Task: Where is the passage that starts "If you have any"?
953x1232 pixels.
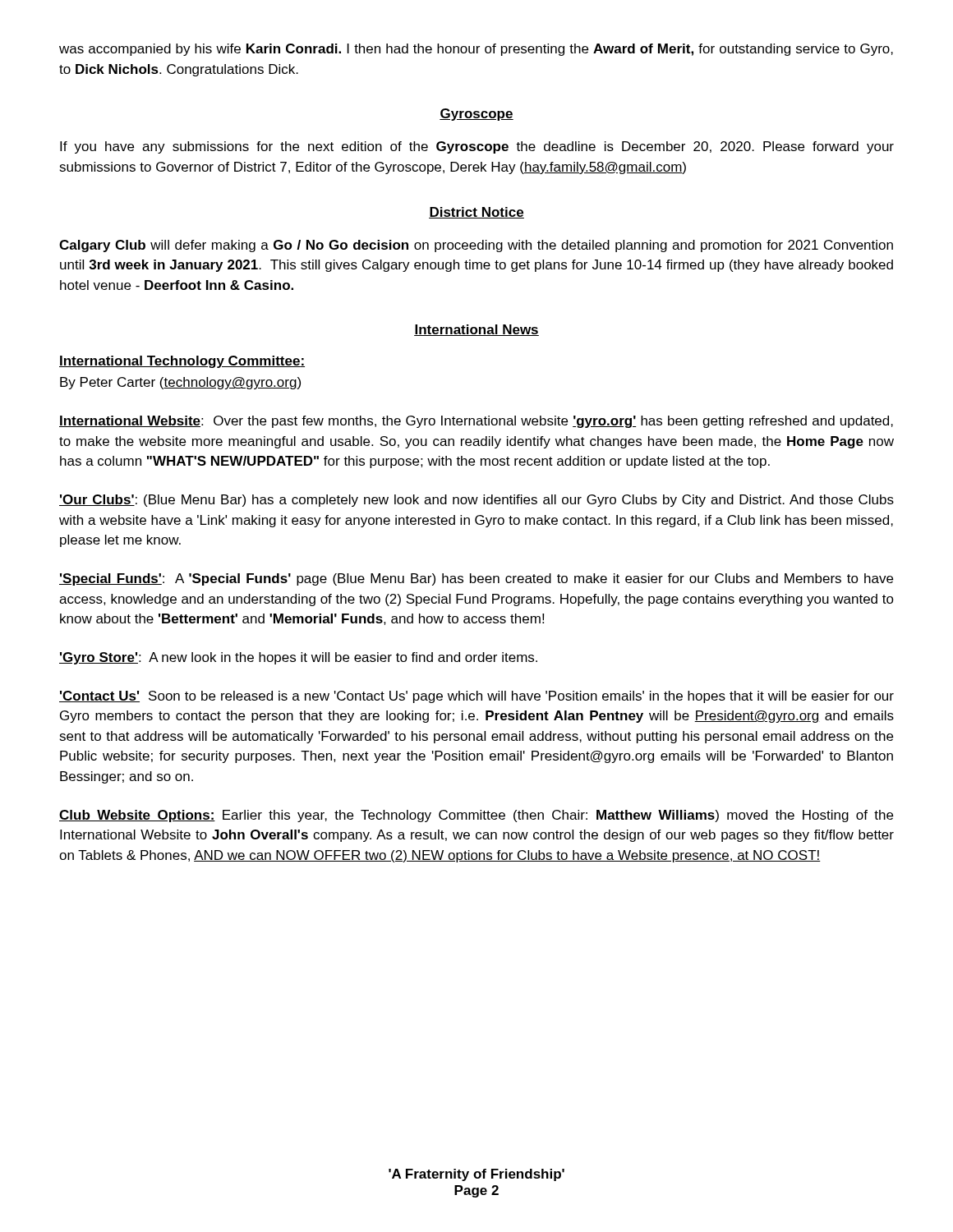Action: point(476,157)
